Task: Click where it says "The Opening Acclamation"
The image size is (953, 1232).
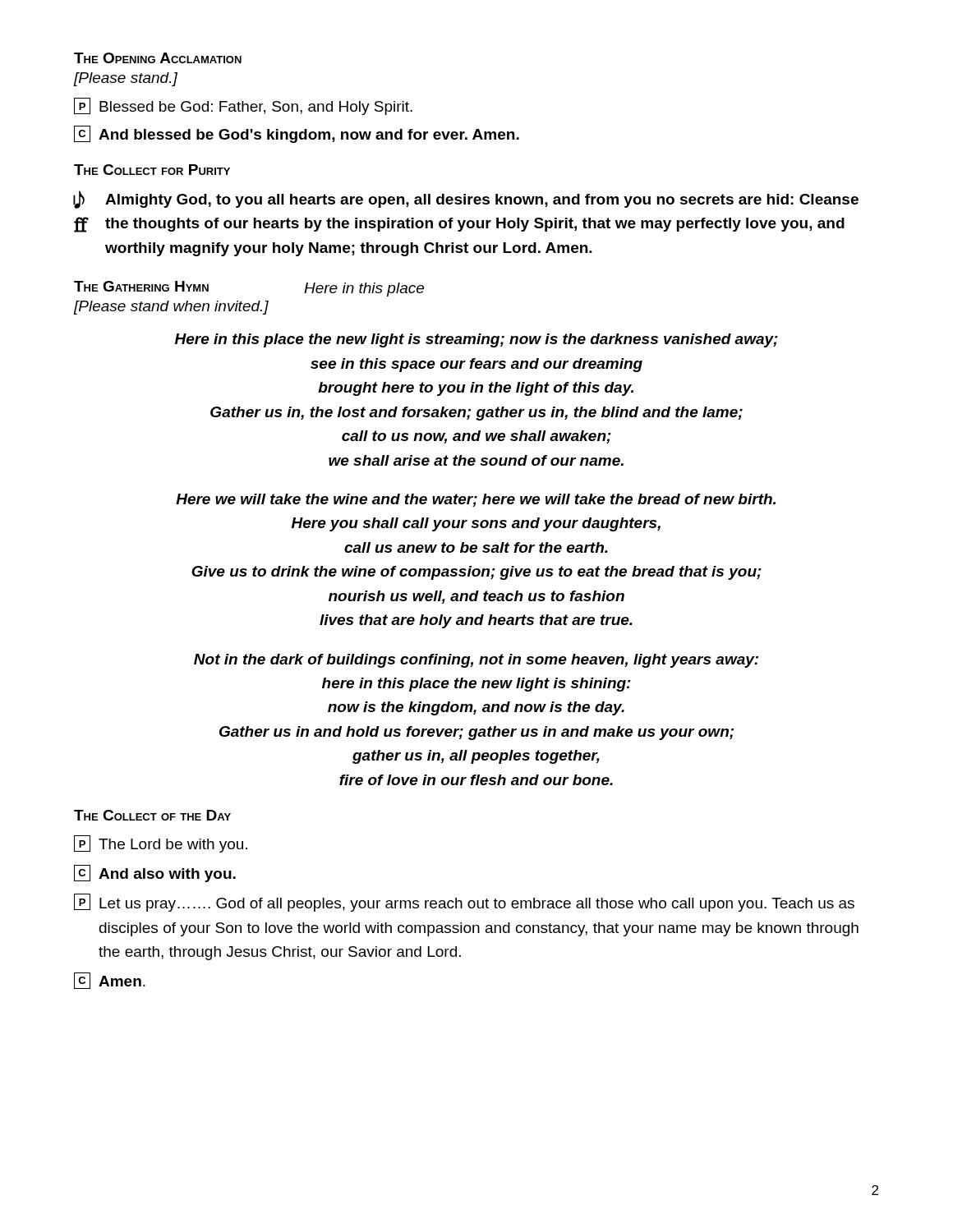Action: pos(158,58)
